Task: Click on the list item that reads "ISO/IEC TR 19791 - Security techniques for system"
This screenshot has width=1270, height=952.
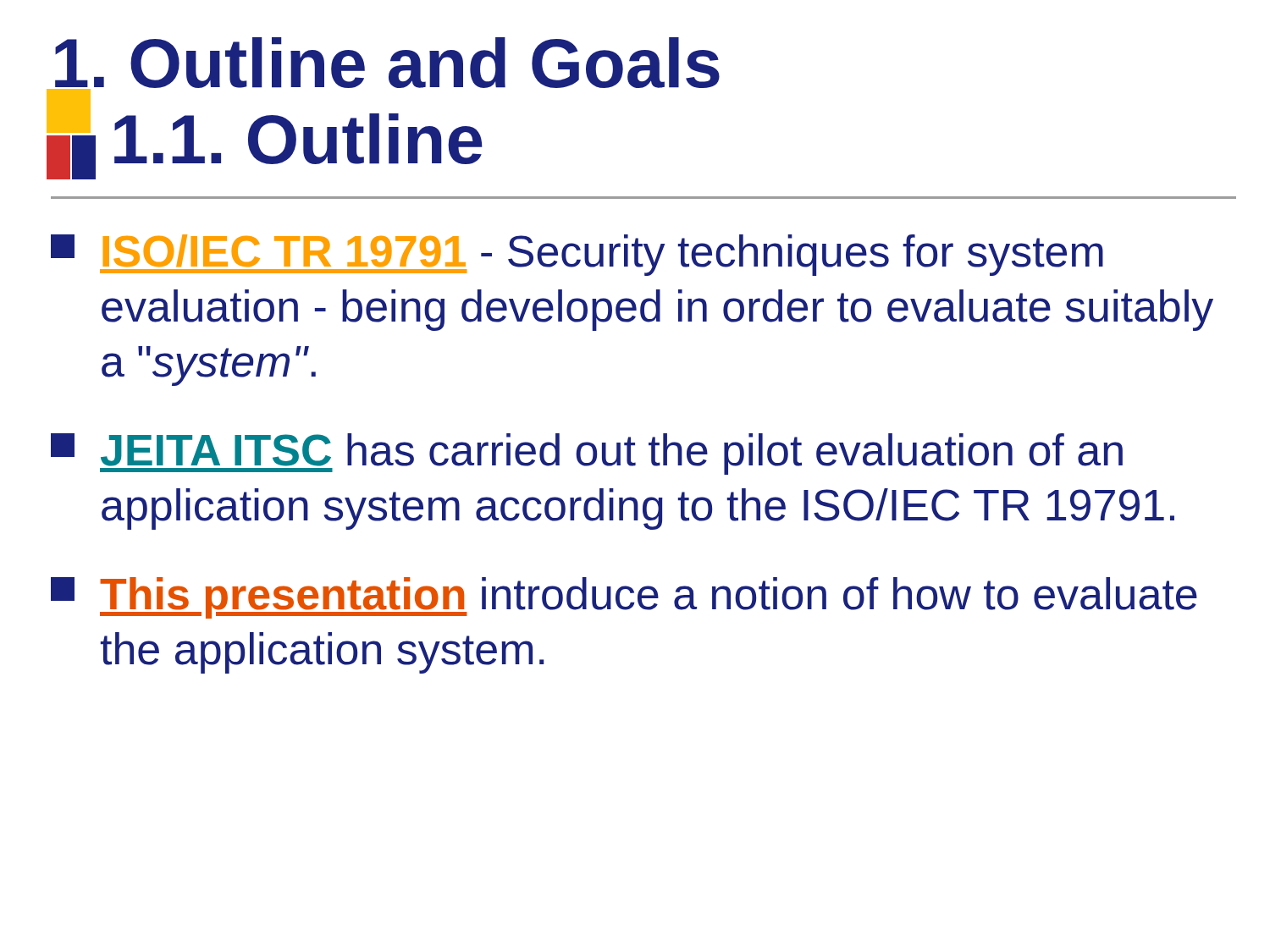Action: pyautogui.click(x=643, y=307)
